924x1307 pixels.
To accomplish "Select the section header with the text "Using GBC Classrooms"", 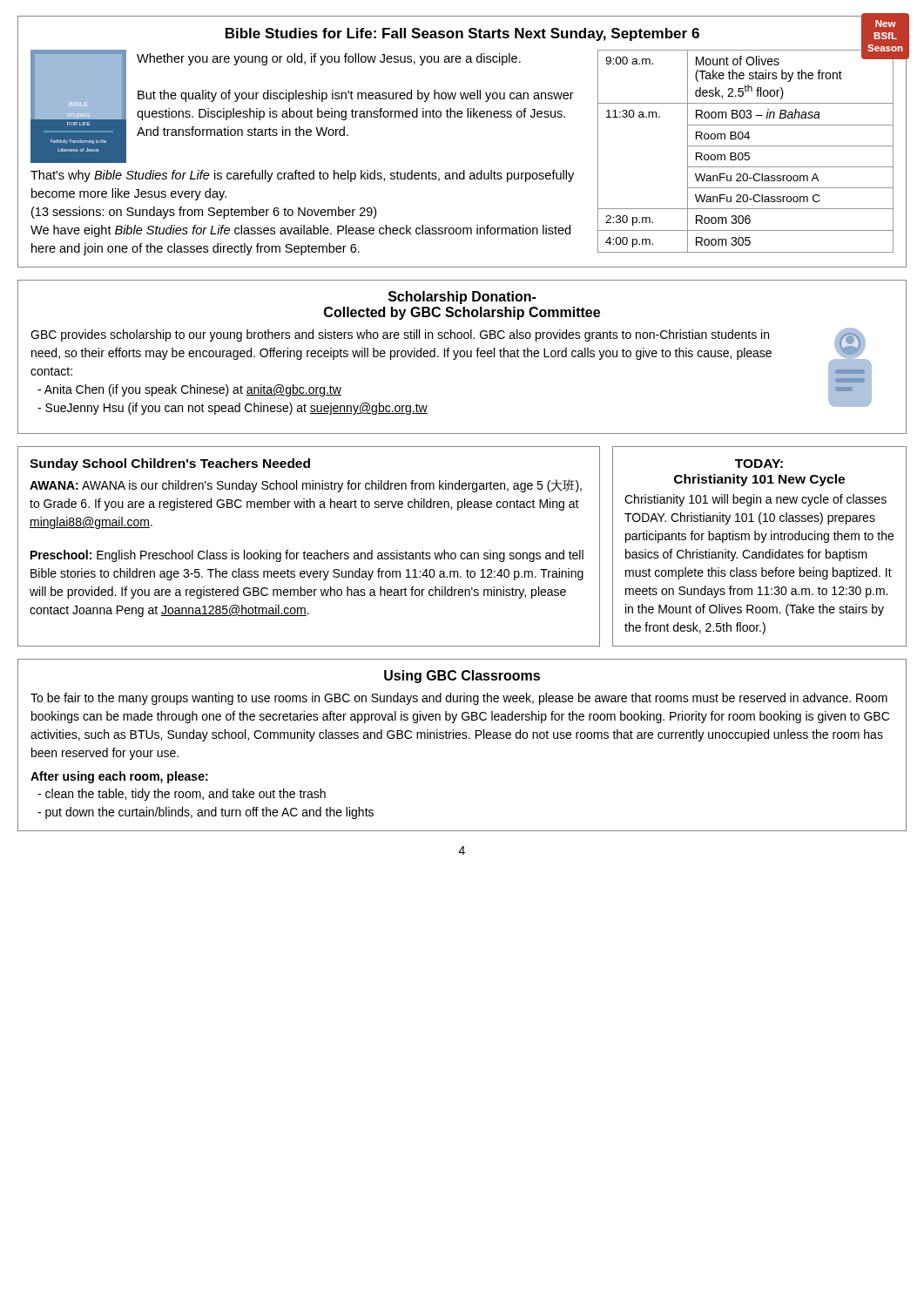I will 462,676.
